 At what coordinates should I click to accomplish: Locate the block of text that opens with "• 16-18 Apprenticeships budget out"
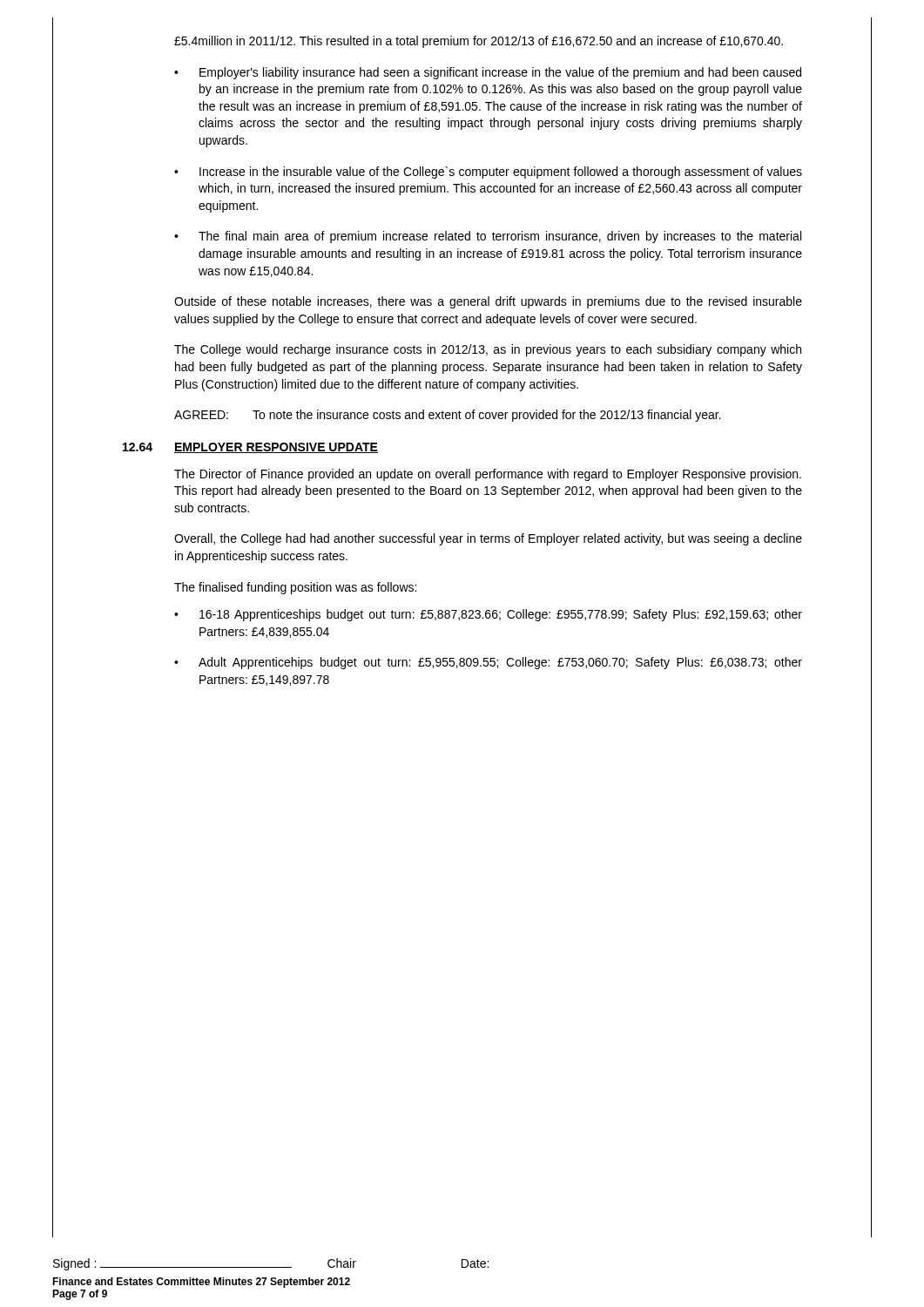click(488, 624)
